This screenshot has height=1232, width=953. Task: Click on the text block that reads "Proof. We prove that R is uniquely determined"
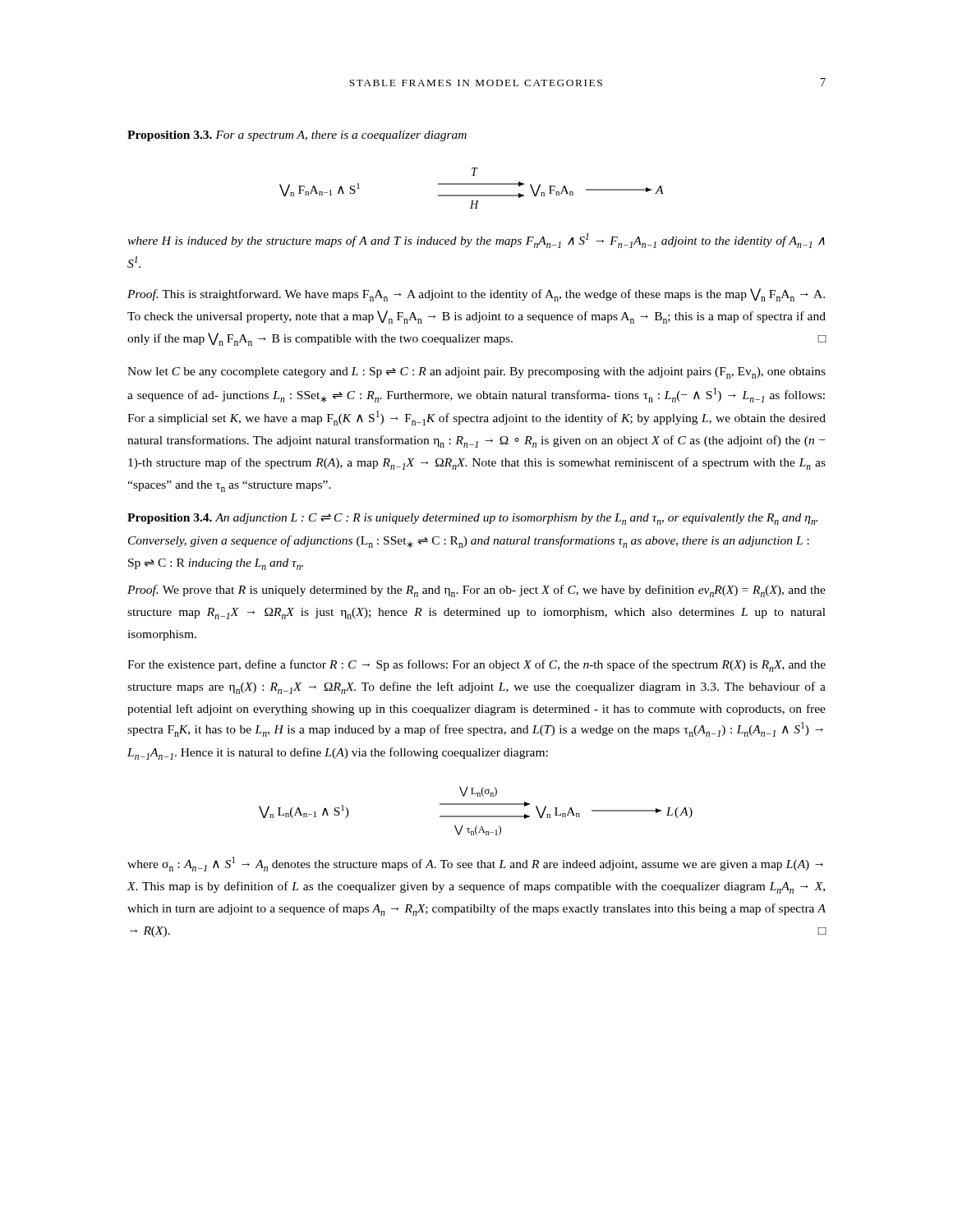tap(476, 611)
